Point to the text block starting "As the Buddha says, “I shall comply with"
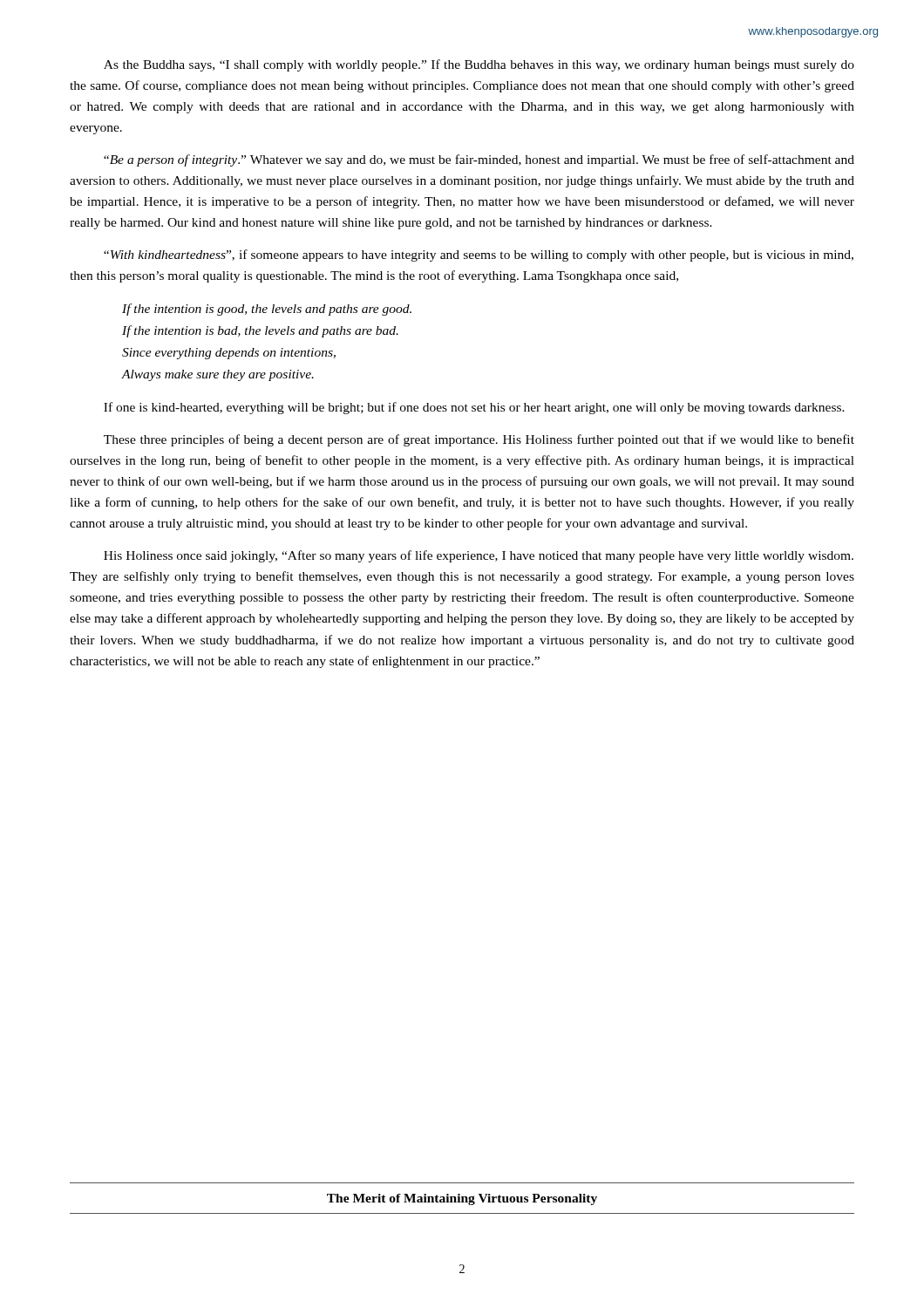The height and width of the screenshot is (1308, 924). tap(462, 95)
